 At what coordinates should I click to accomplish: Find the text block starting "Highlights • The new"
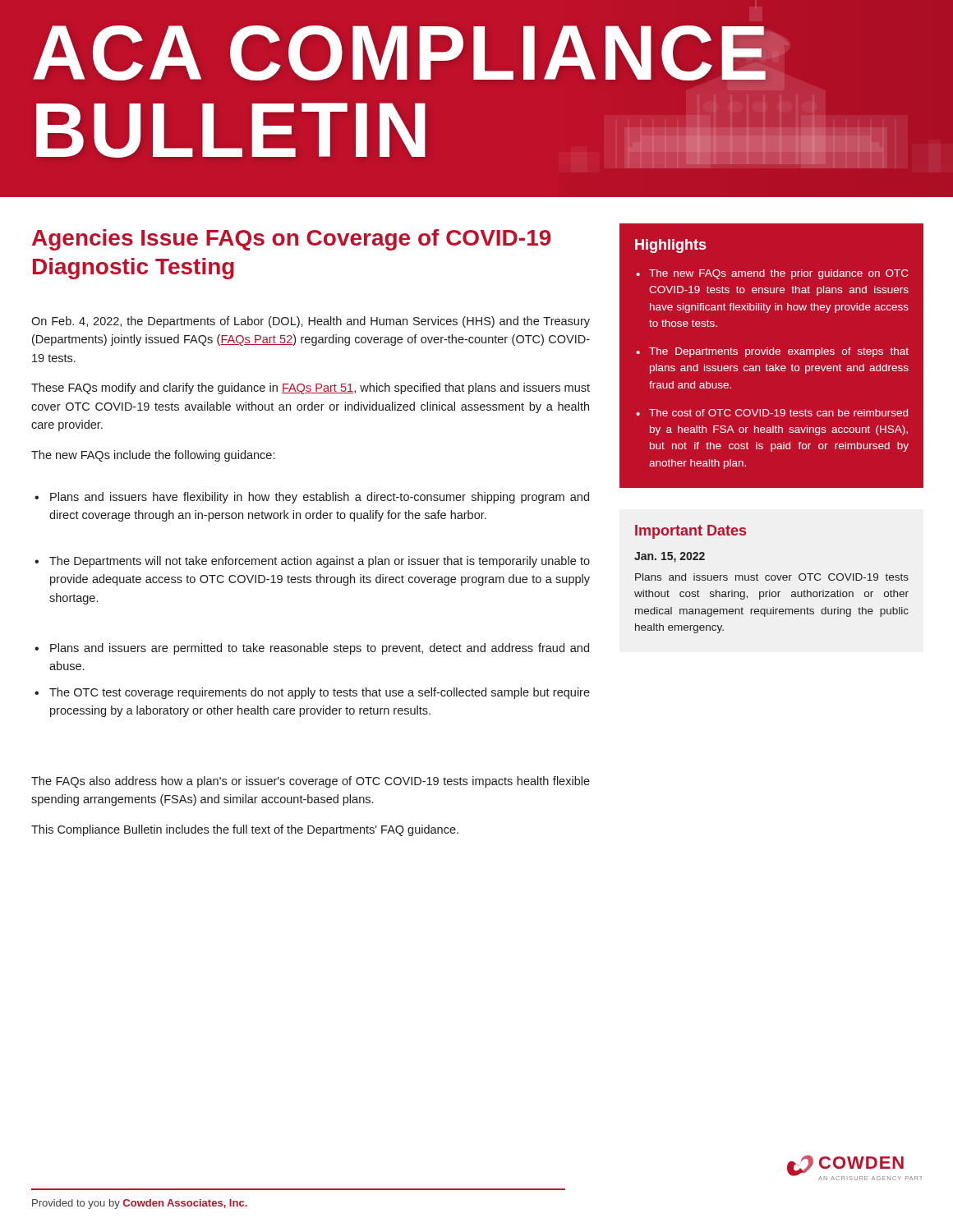tap(771, 354)
